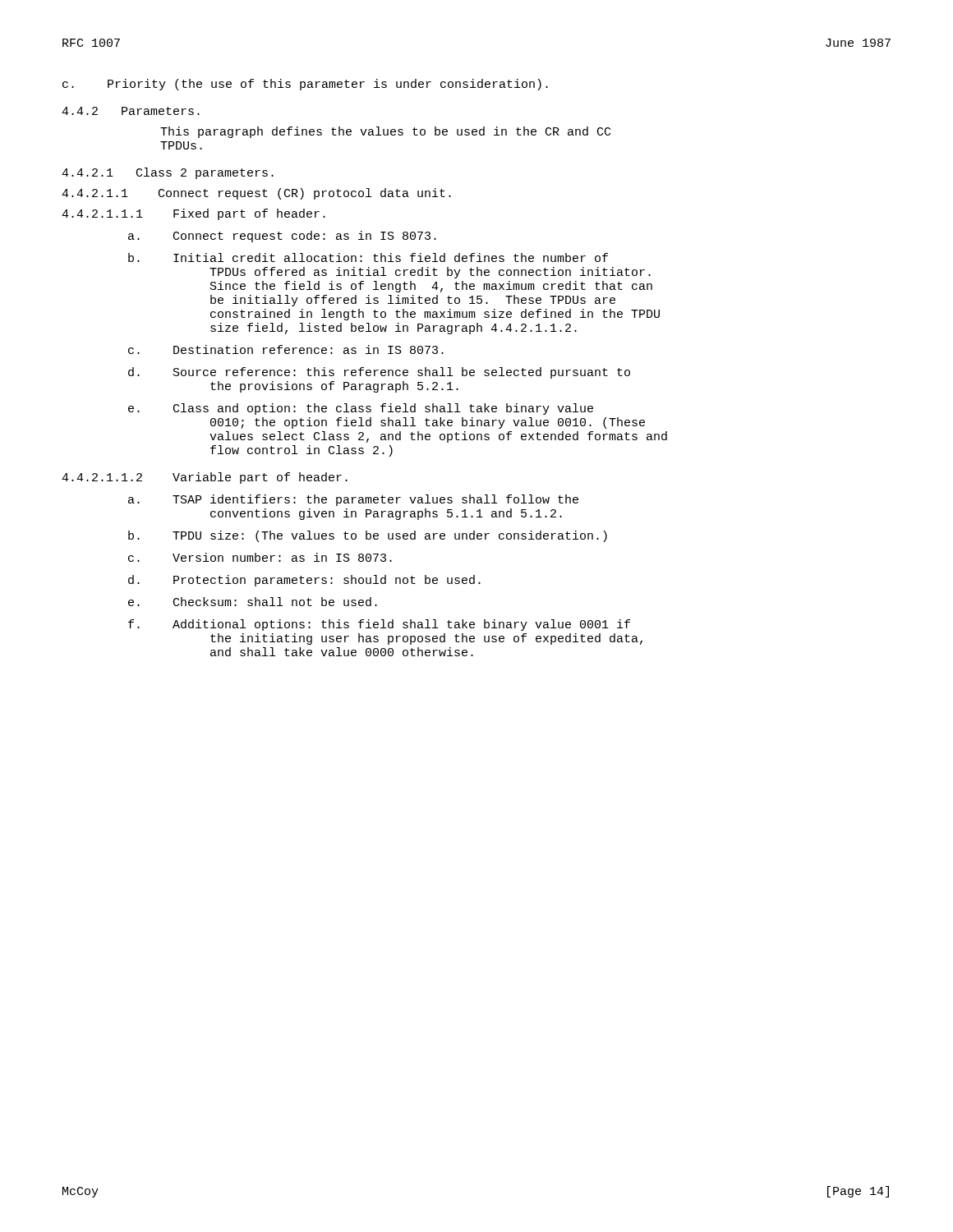Navigate to the text block starting "4.4.2.1.1.2 Variable part of header."
Screen dimensions: 1232x953
click(206, 478)
